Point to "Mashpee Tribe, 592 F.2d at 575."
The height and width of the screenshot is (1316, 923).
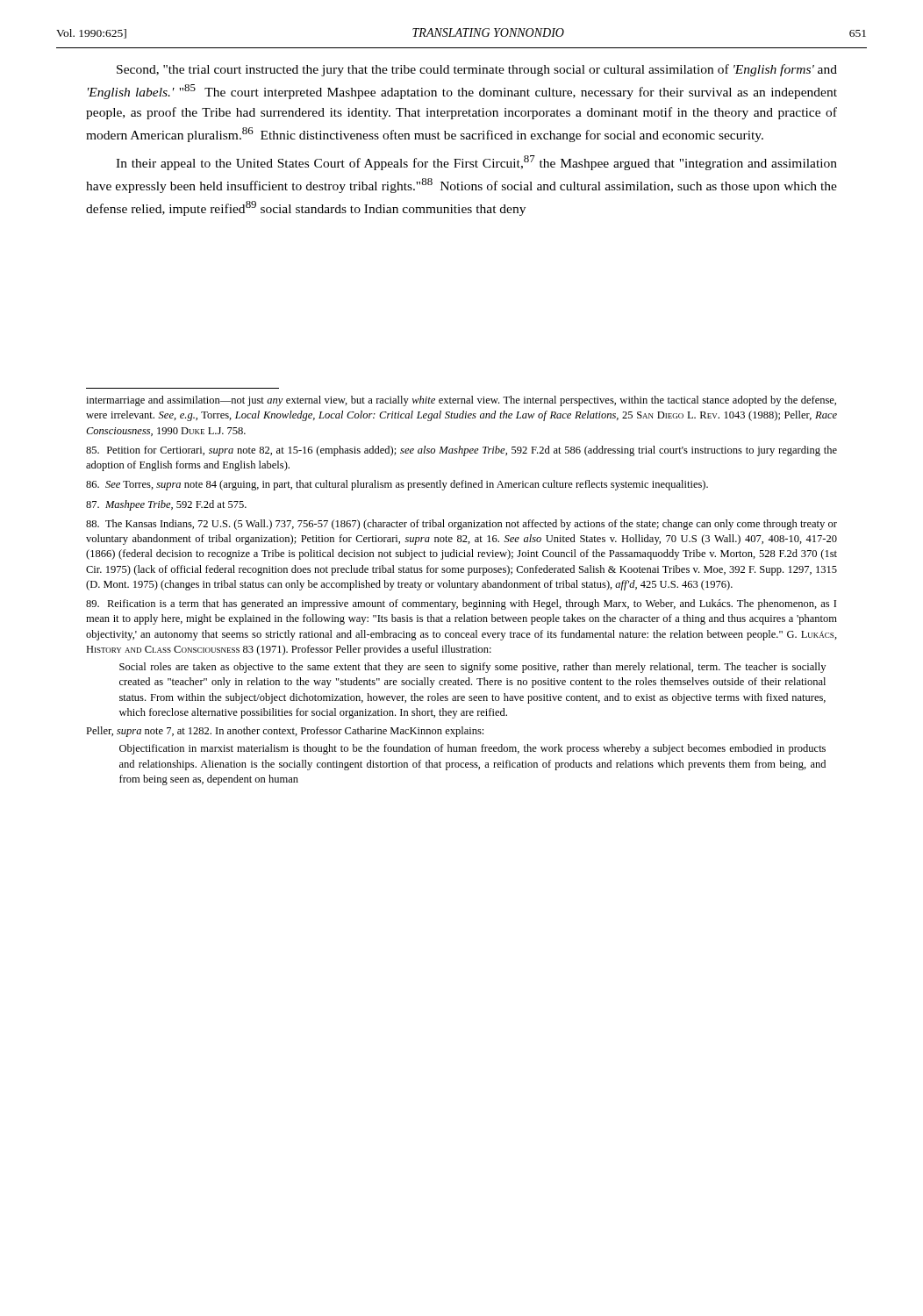166,505
